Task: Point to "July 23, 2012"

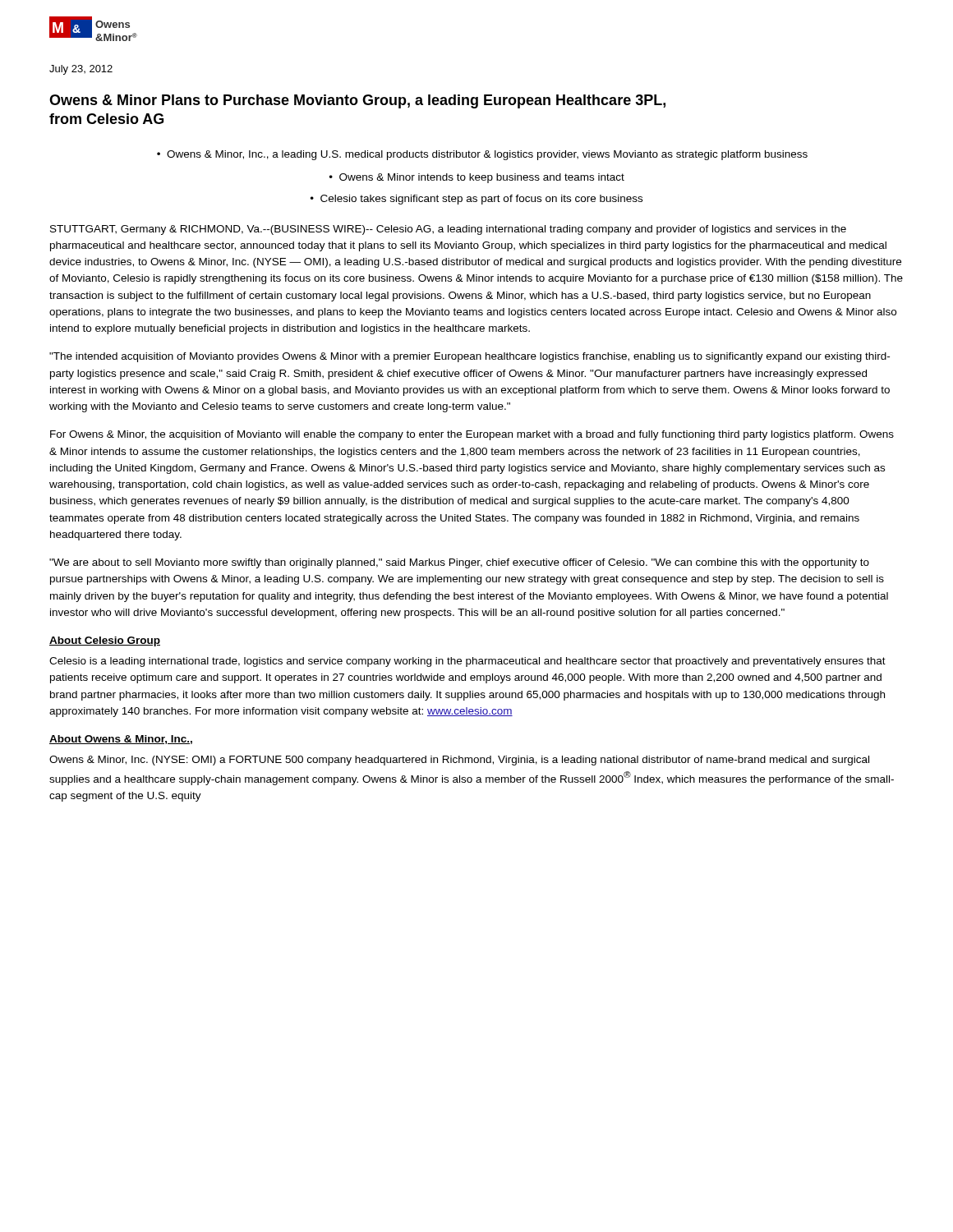Action: [81, 69]
